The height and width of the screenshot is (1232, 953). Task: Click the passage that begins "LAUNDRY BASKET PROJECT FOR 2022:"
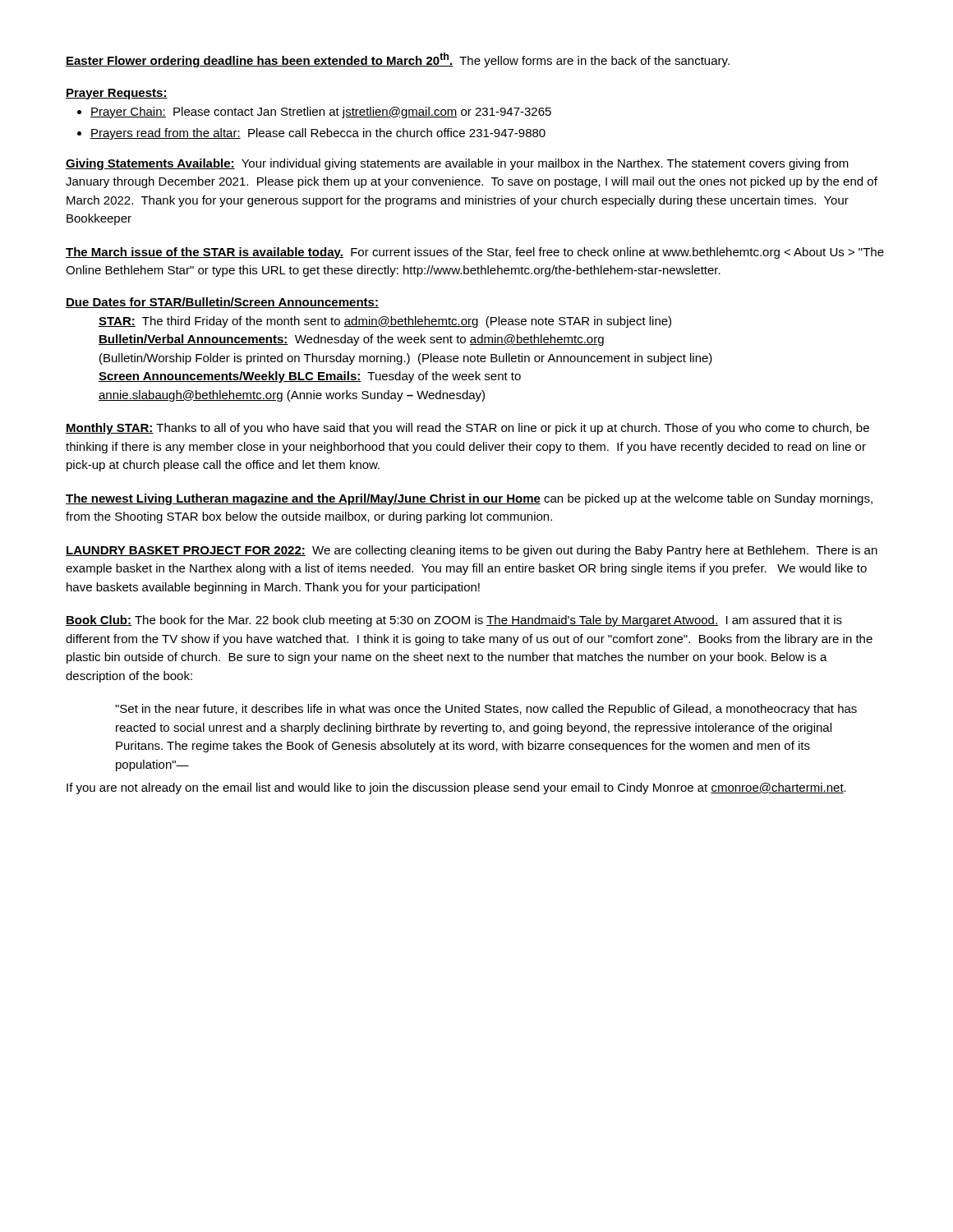point(472,568)
